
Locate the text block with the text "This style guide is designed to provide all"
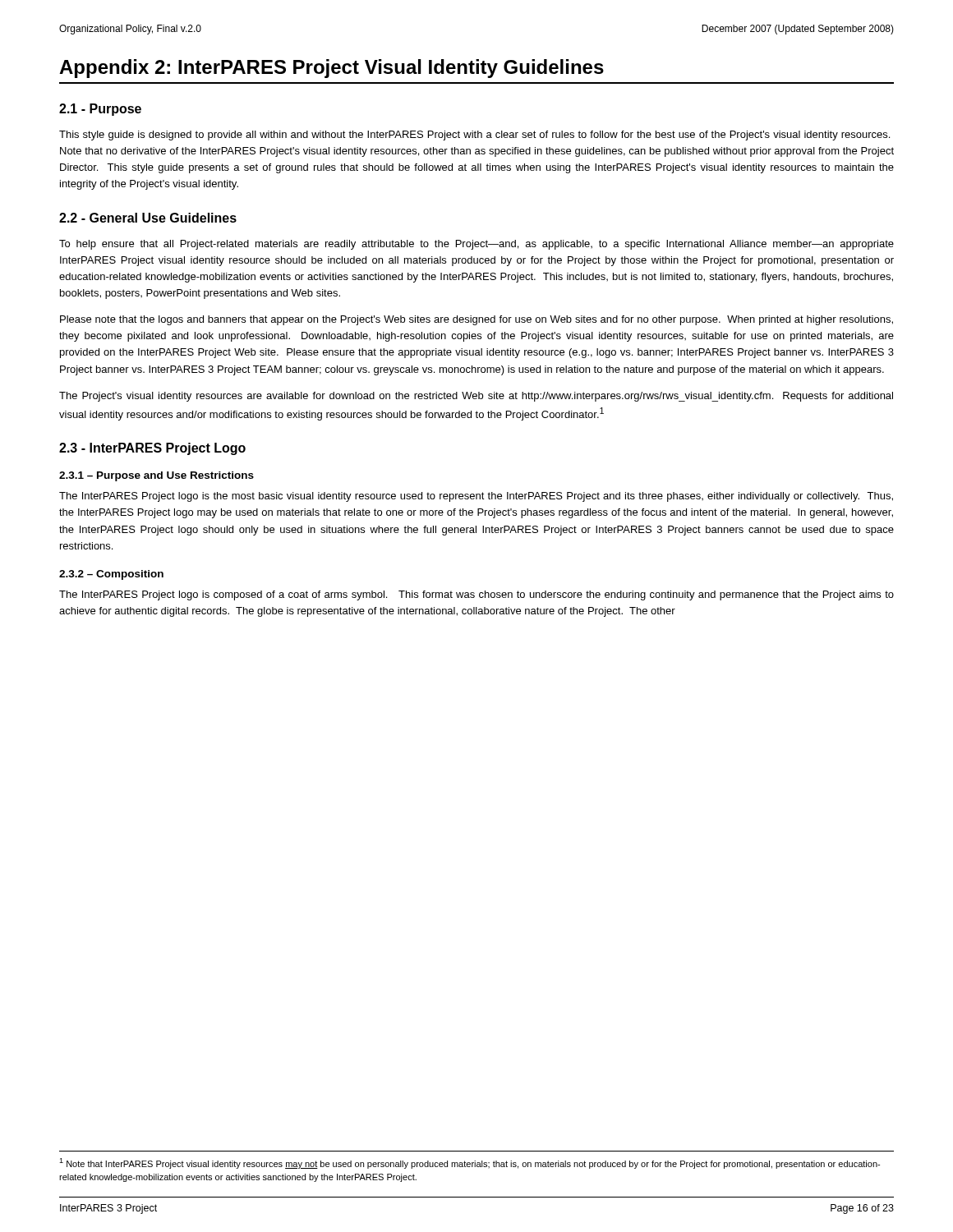(476, 159)
